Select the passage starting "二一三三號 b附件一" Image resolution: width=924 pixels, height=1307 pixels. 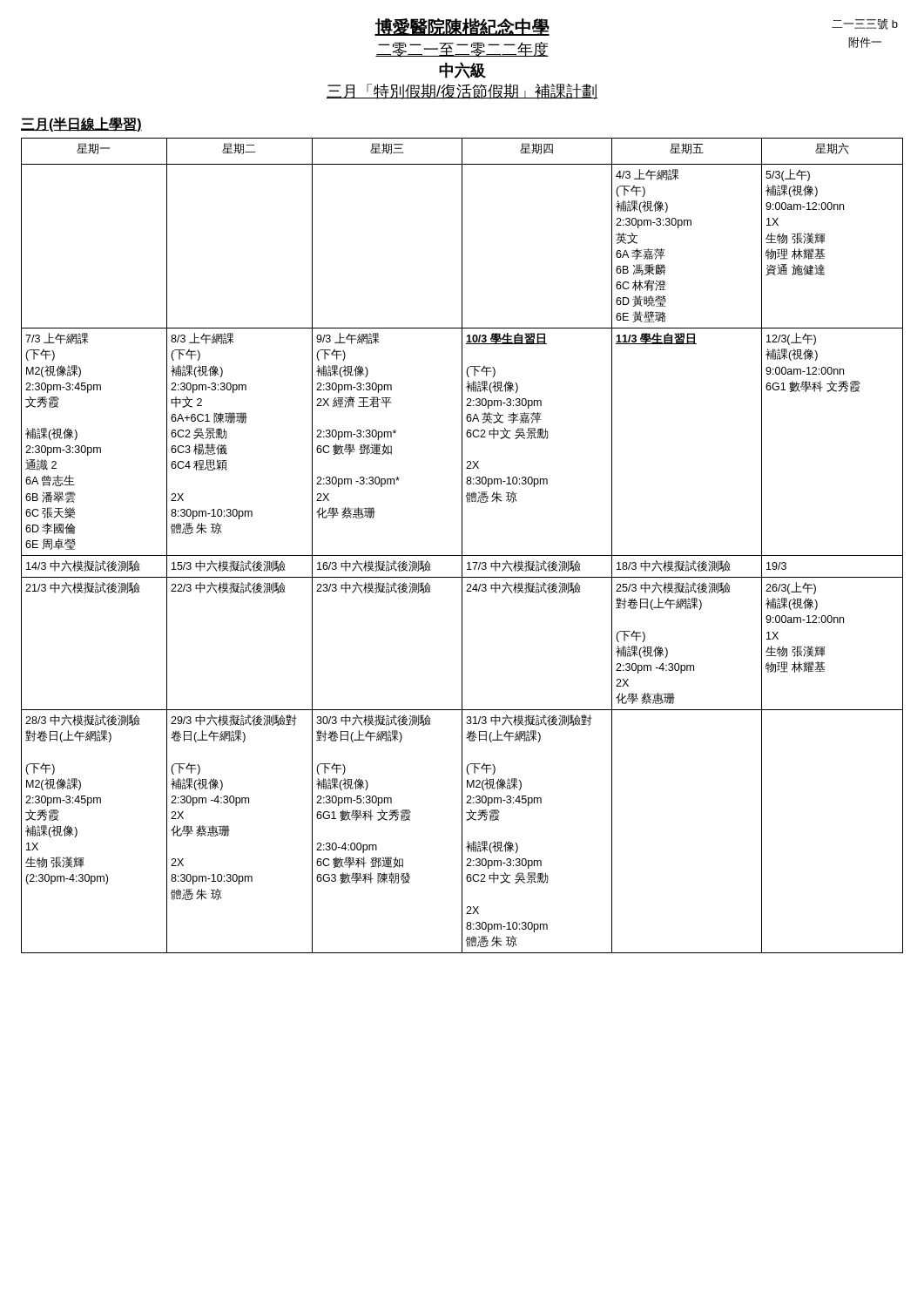coord(865,33)
